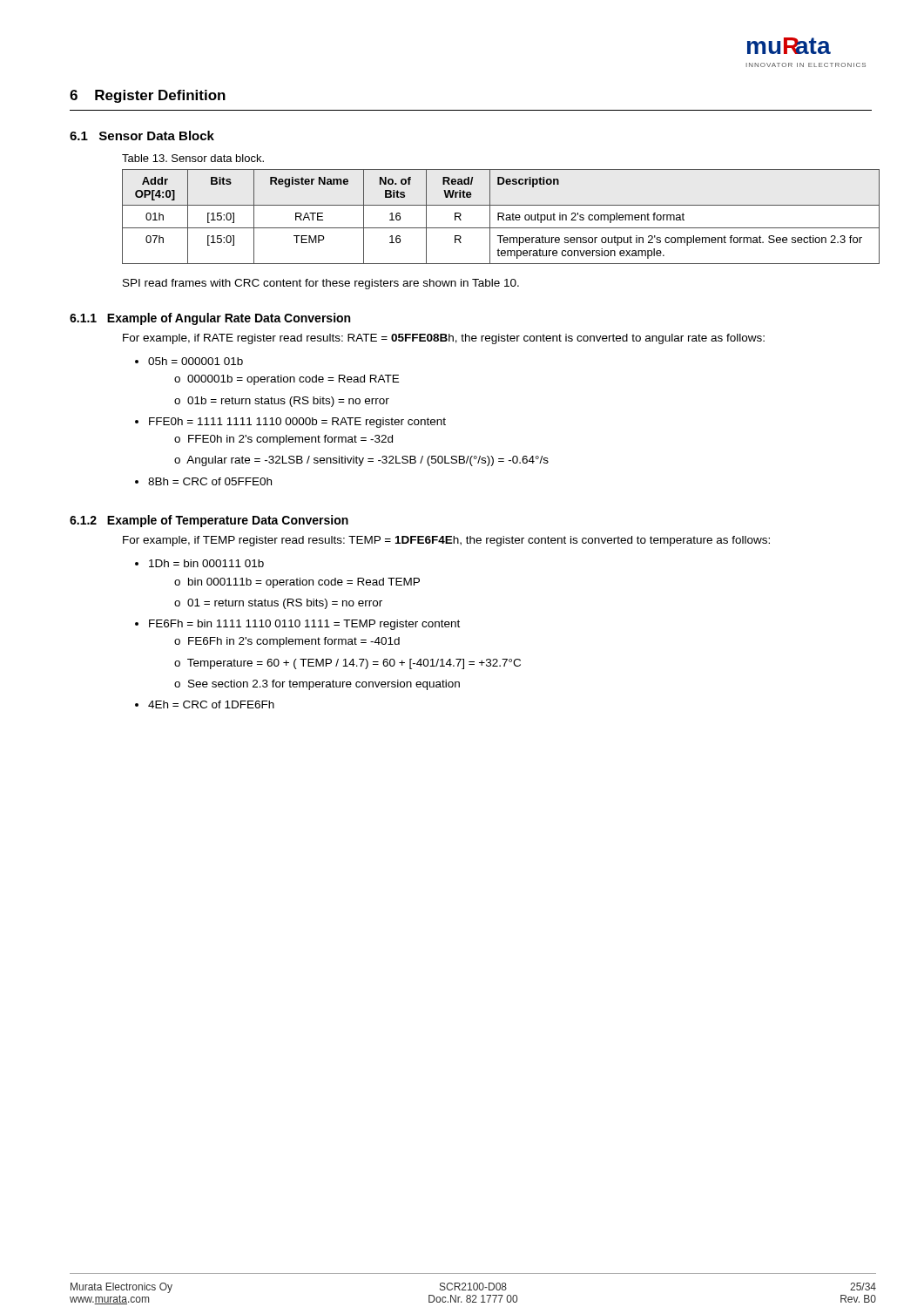Click the passage that begins "FFE0h = 1111 1111 1110 0000b"

[297, 423]
